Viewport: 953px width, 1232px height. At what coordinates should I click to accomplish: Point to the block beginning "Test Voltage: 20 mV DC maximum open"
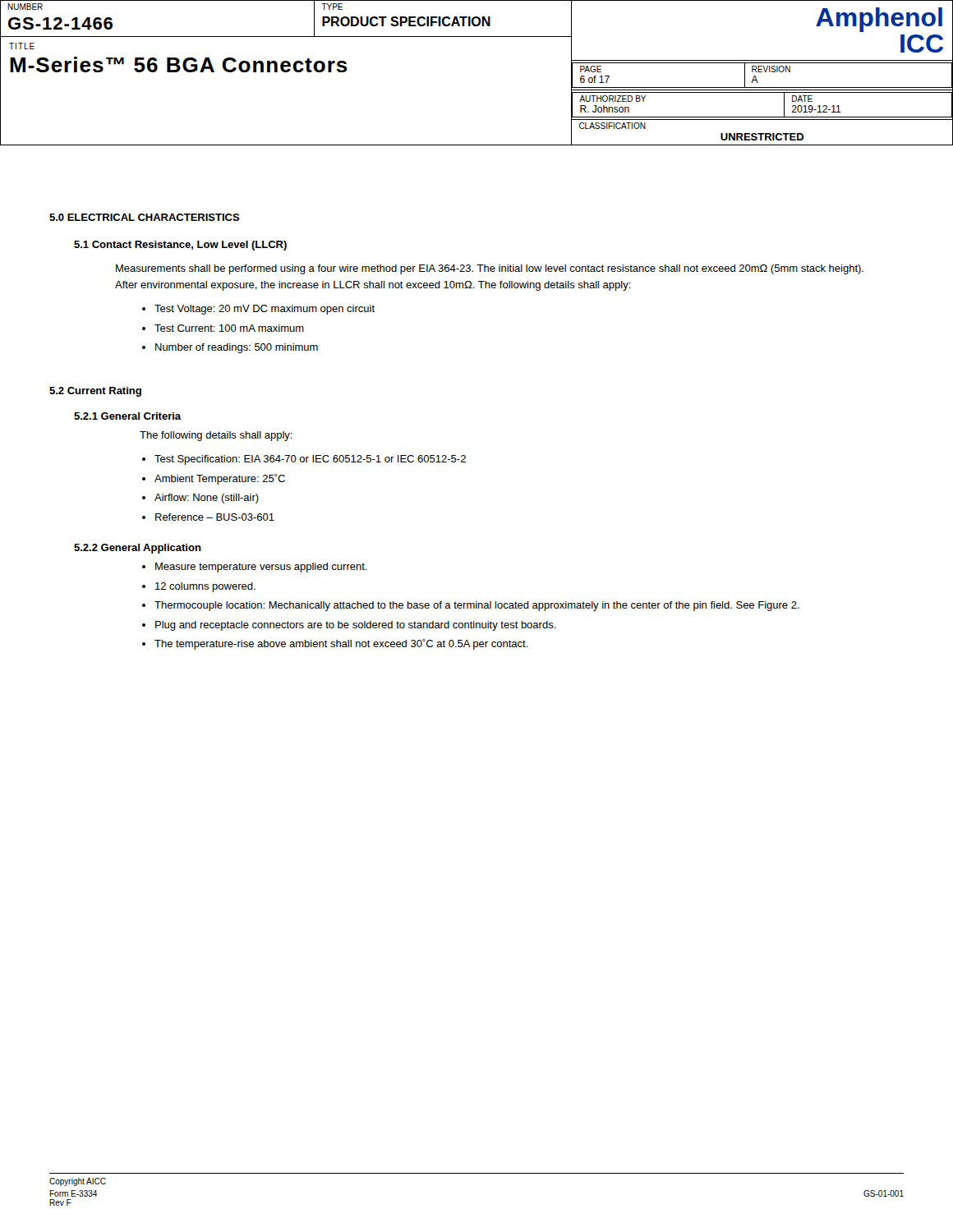point(258,310)
